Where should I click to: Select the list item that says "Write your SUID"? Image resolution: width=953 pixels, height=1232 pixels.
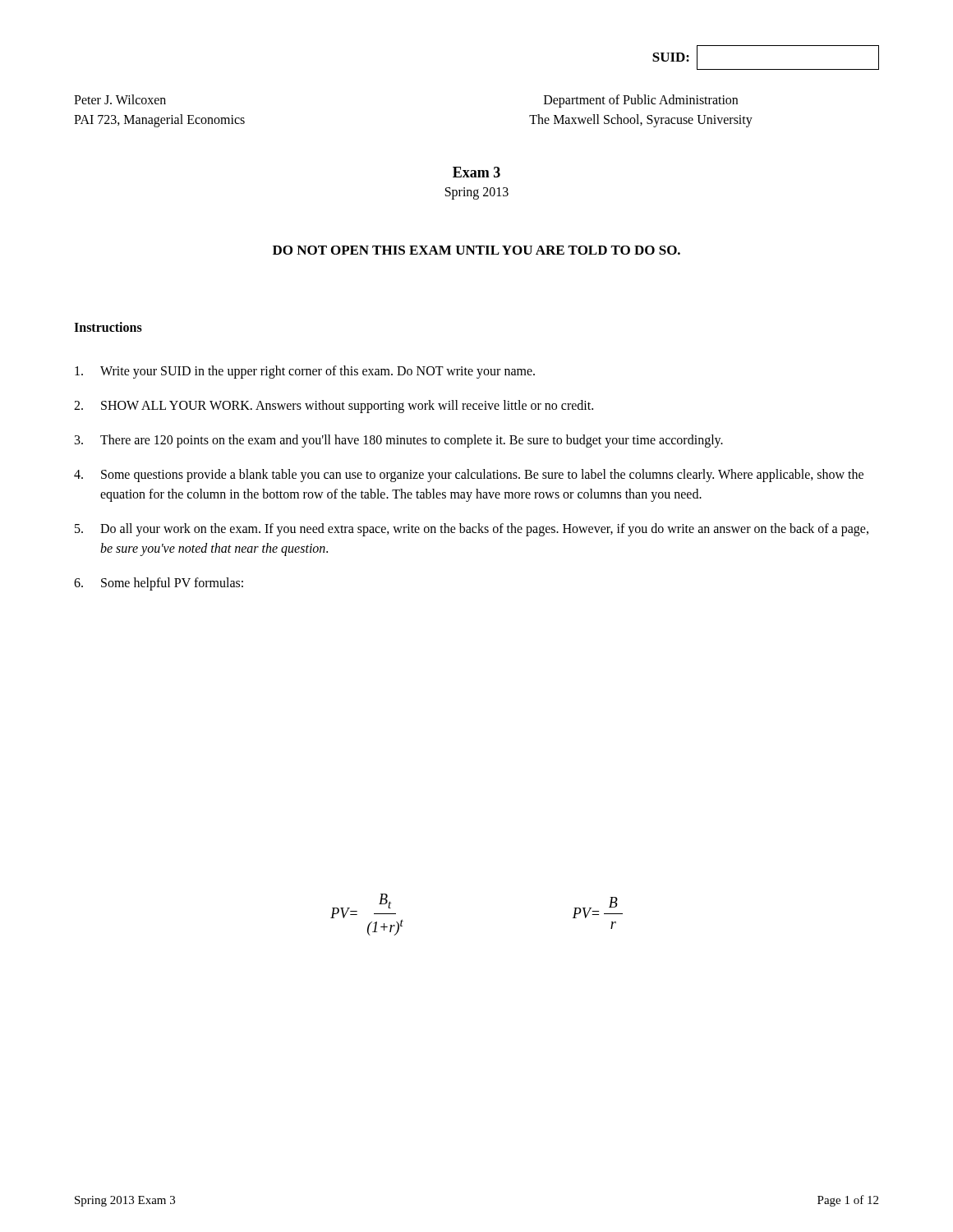(476, 371)
